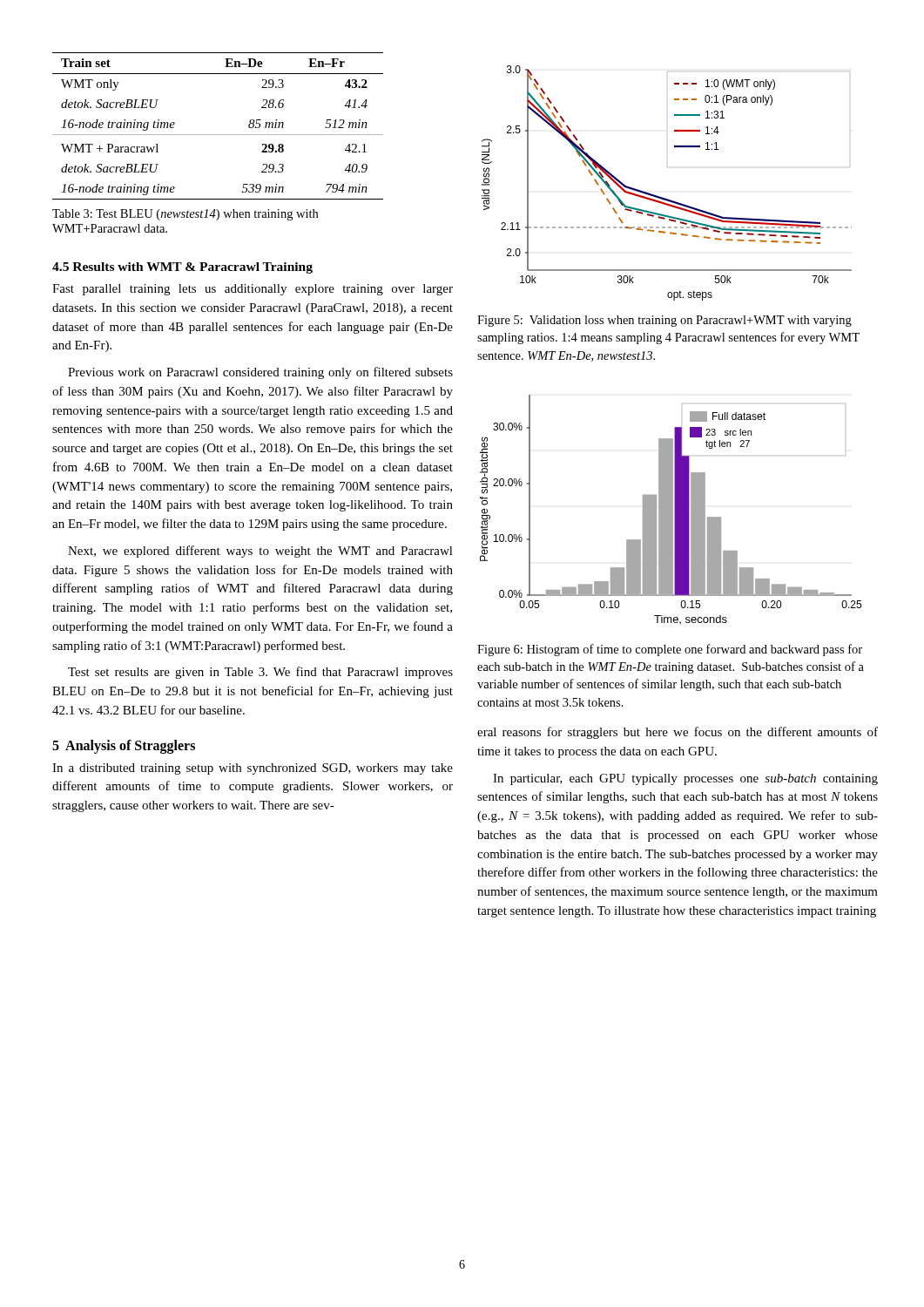Click a table
The height and width of the screenshot is (1307, 924).
[253, 126]
